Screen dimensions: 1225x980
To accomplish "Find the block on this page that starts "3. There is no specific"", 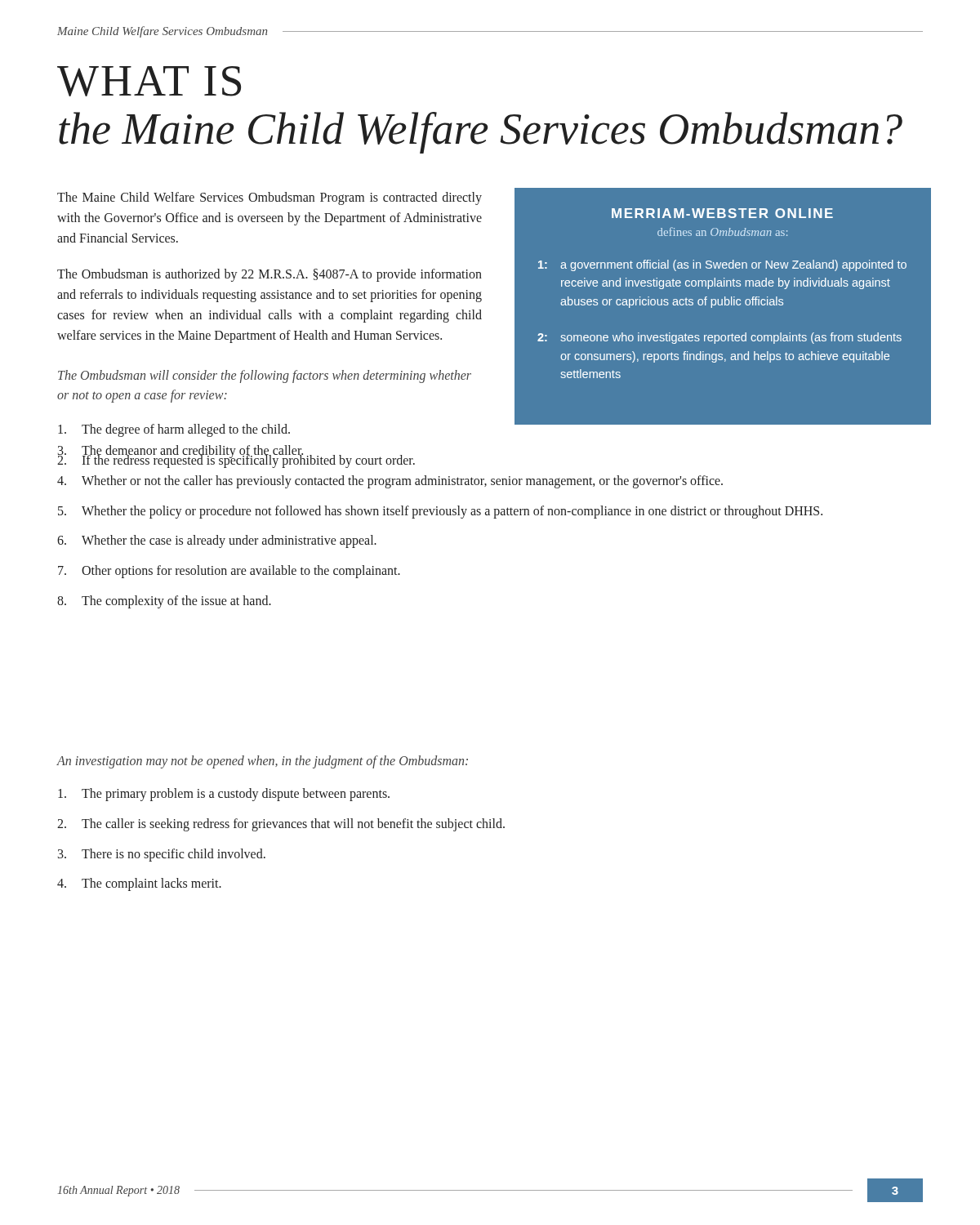I will point(162,854).
